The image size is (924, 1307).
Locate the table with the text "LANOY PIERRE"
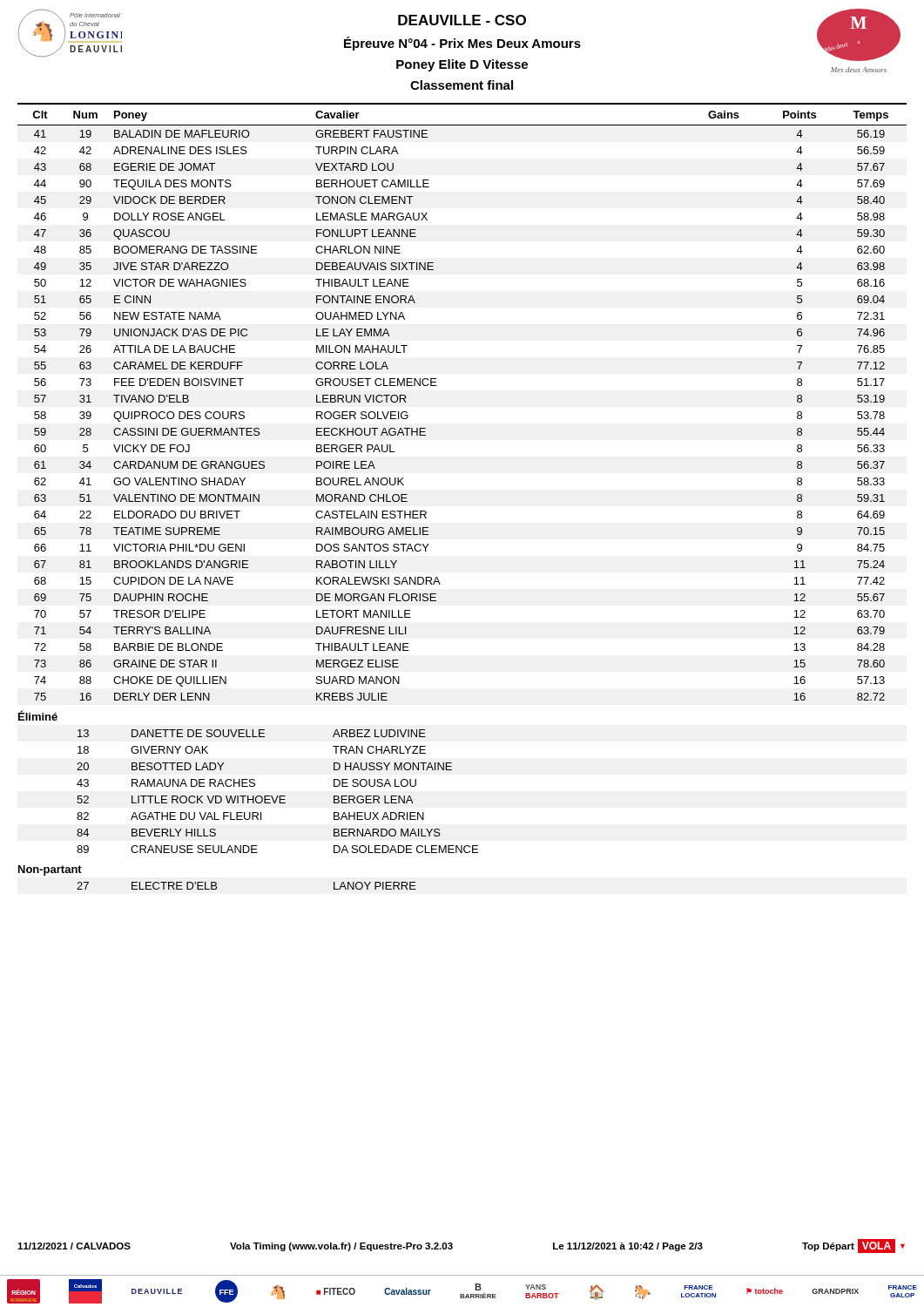tap(462, 886)
